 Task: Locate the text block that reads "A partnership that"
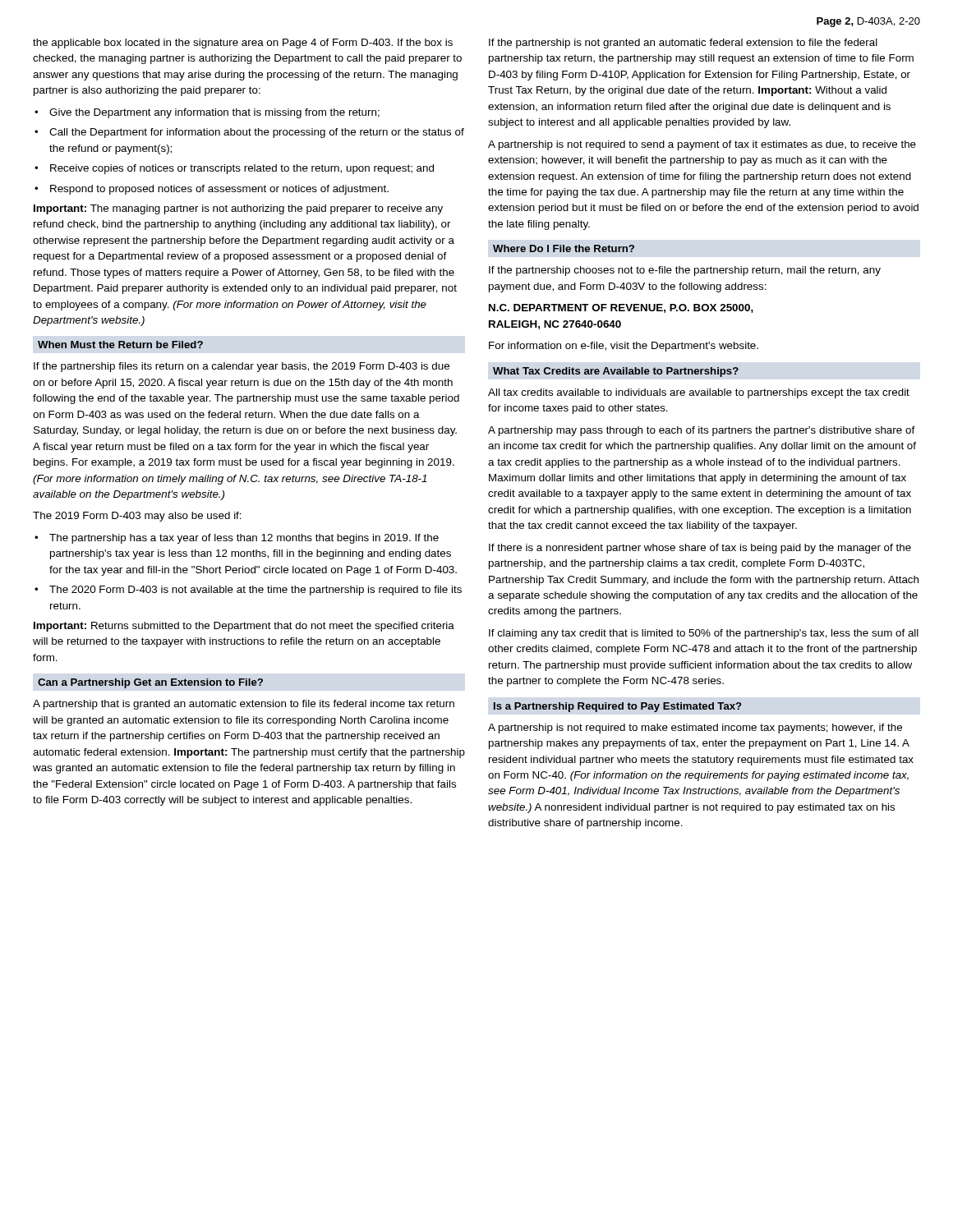[249, 752]
